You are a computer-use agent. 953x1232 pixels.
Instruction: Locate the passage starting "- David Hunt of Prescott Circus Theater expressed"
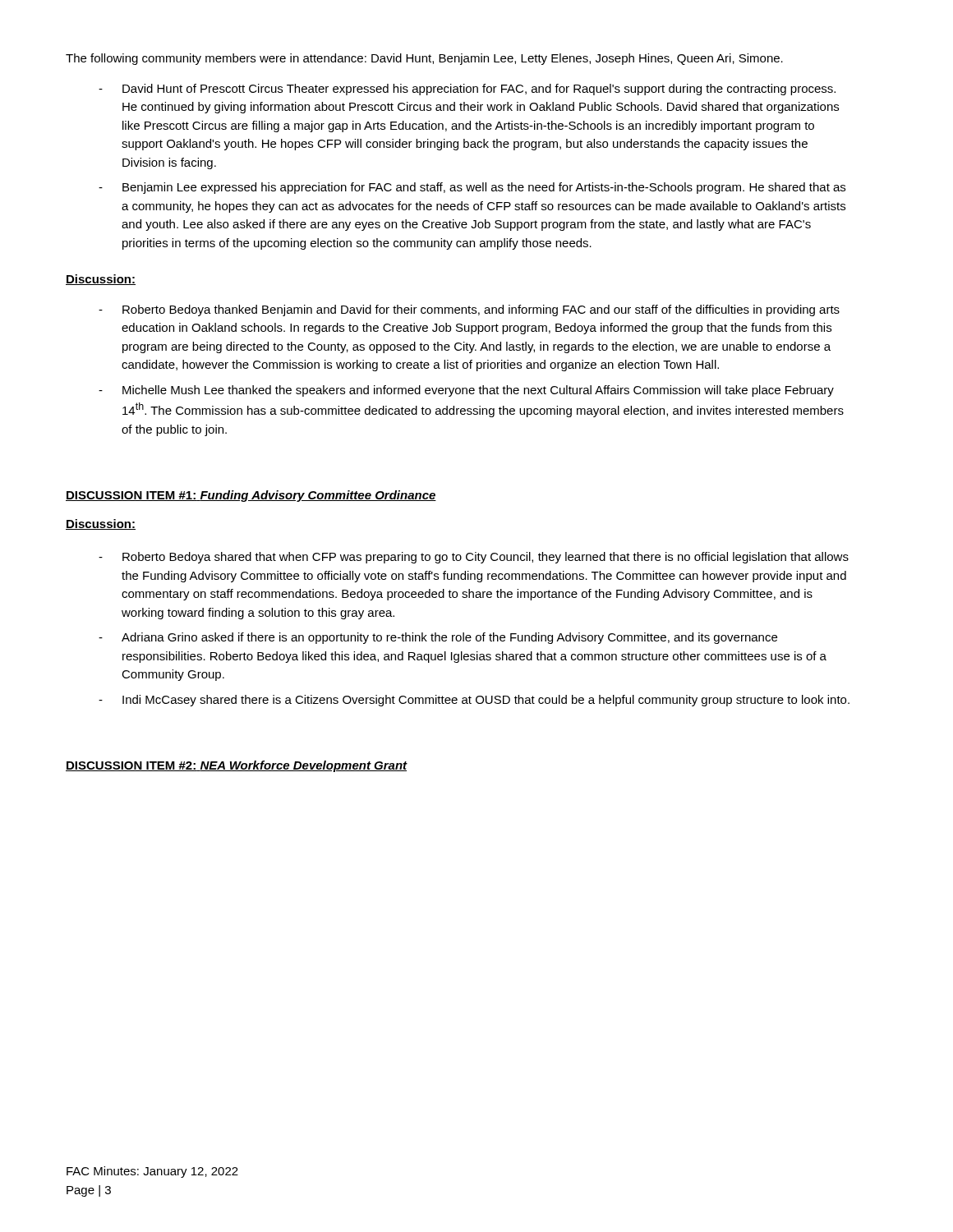[x=476, y=125]
